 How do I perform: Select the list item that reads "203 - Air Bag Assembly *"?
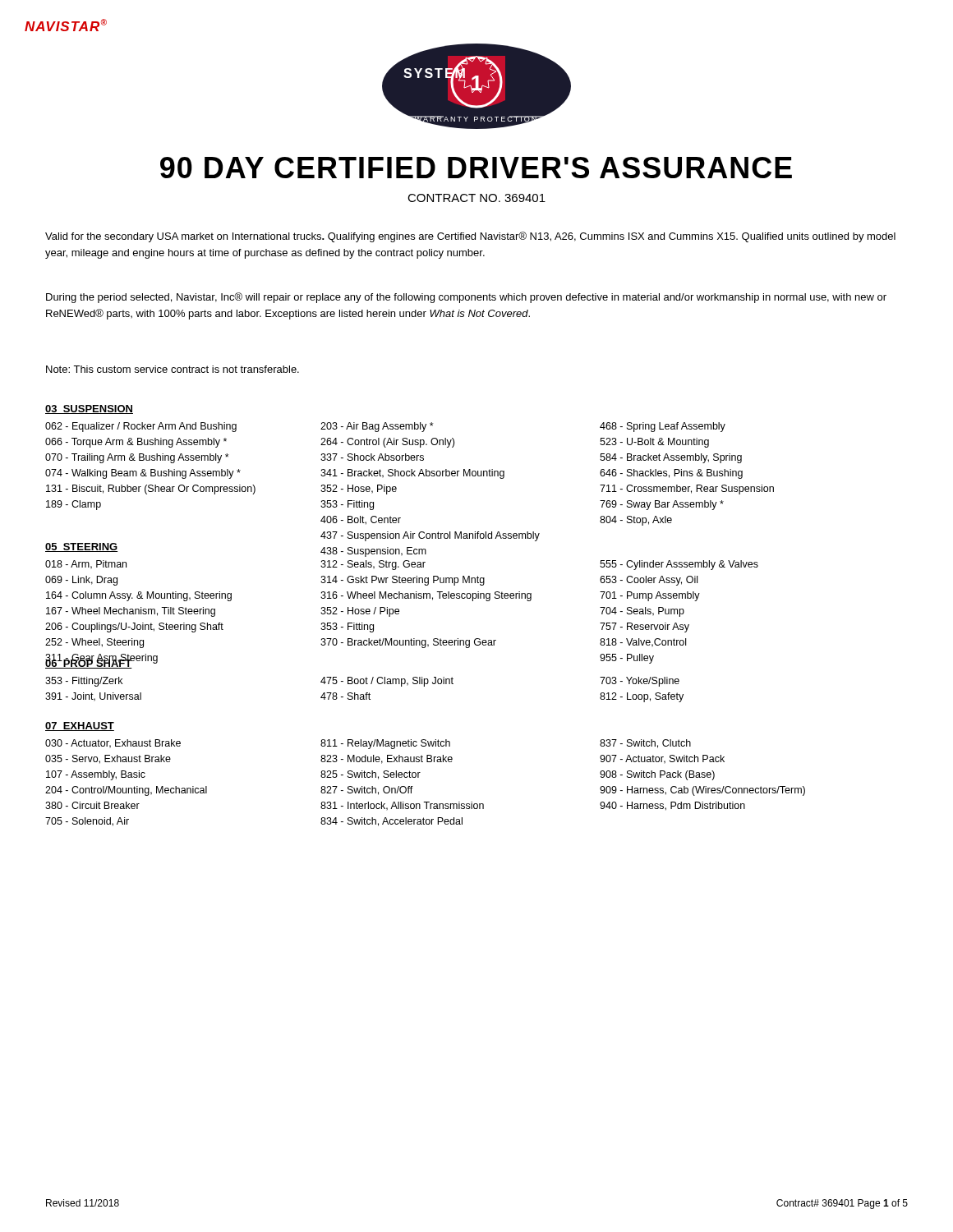(x=377, y=427)
